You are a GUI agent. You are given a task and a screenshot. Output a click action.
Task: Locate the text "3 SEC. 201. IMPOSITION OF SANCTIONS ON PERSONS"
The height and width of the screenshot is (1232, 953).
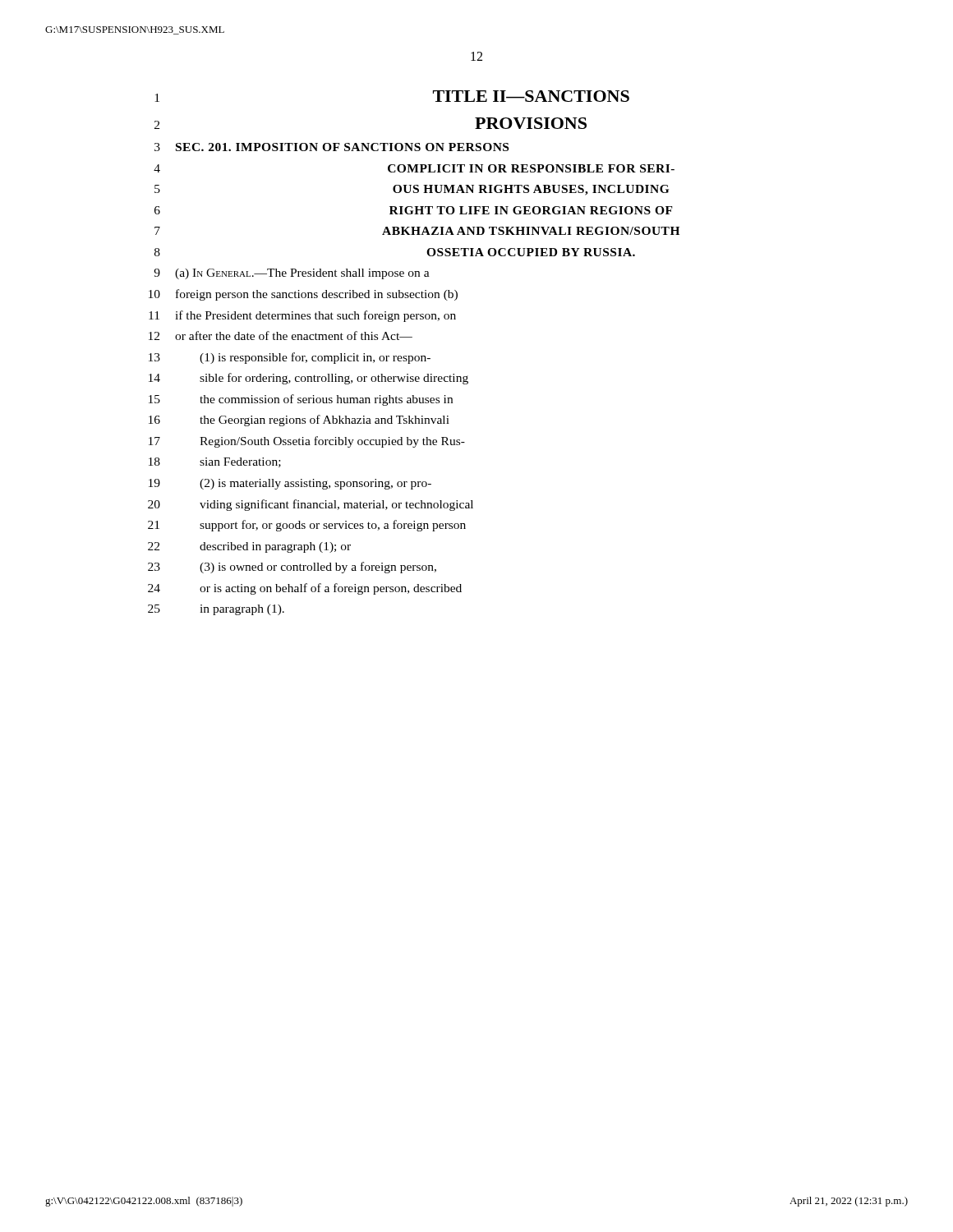pyautogui.click(x=501, y=147)
